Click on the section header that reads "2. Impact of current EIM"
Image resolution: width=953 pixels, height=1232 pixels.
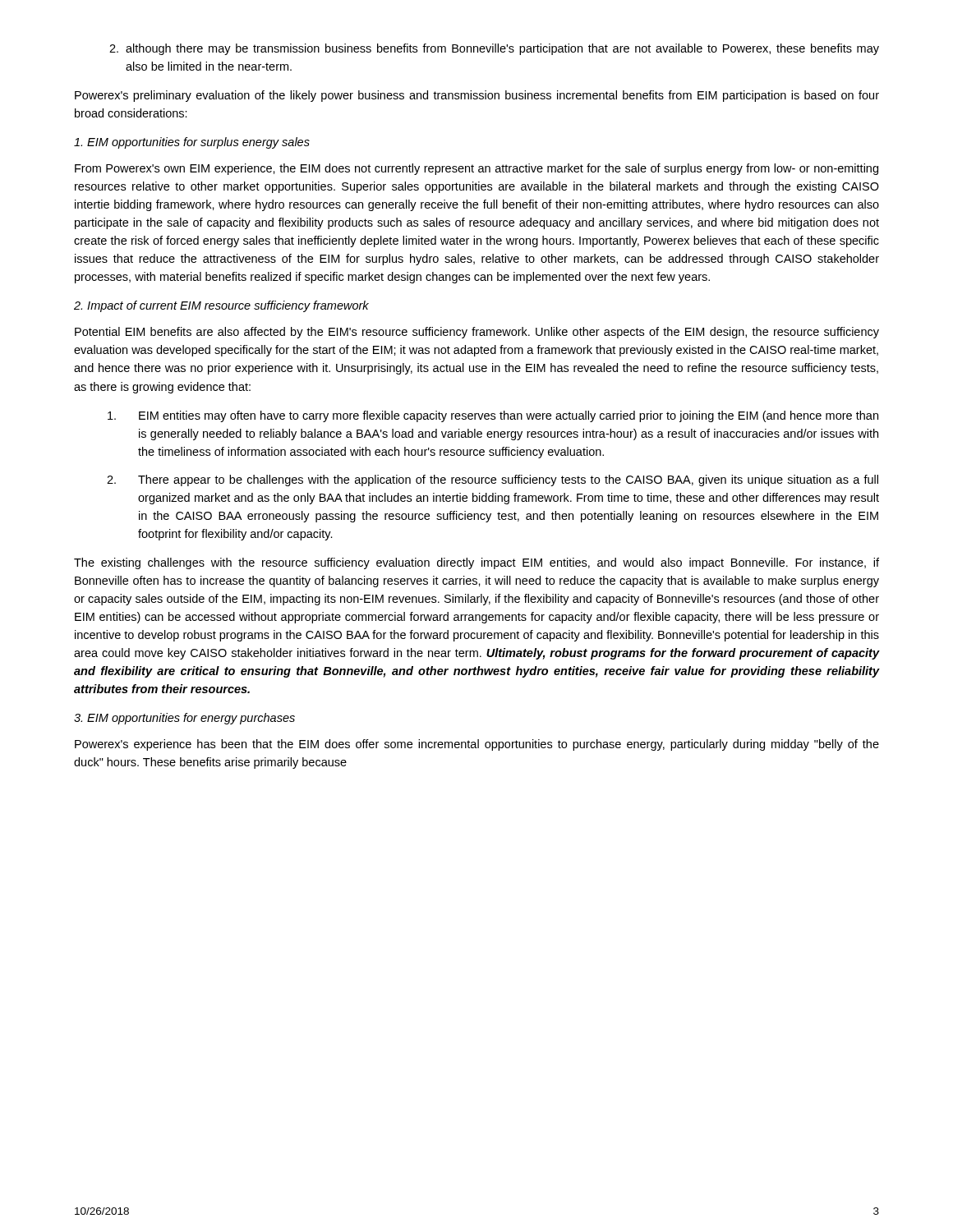pos(221,306)
